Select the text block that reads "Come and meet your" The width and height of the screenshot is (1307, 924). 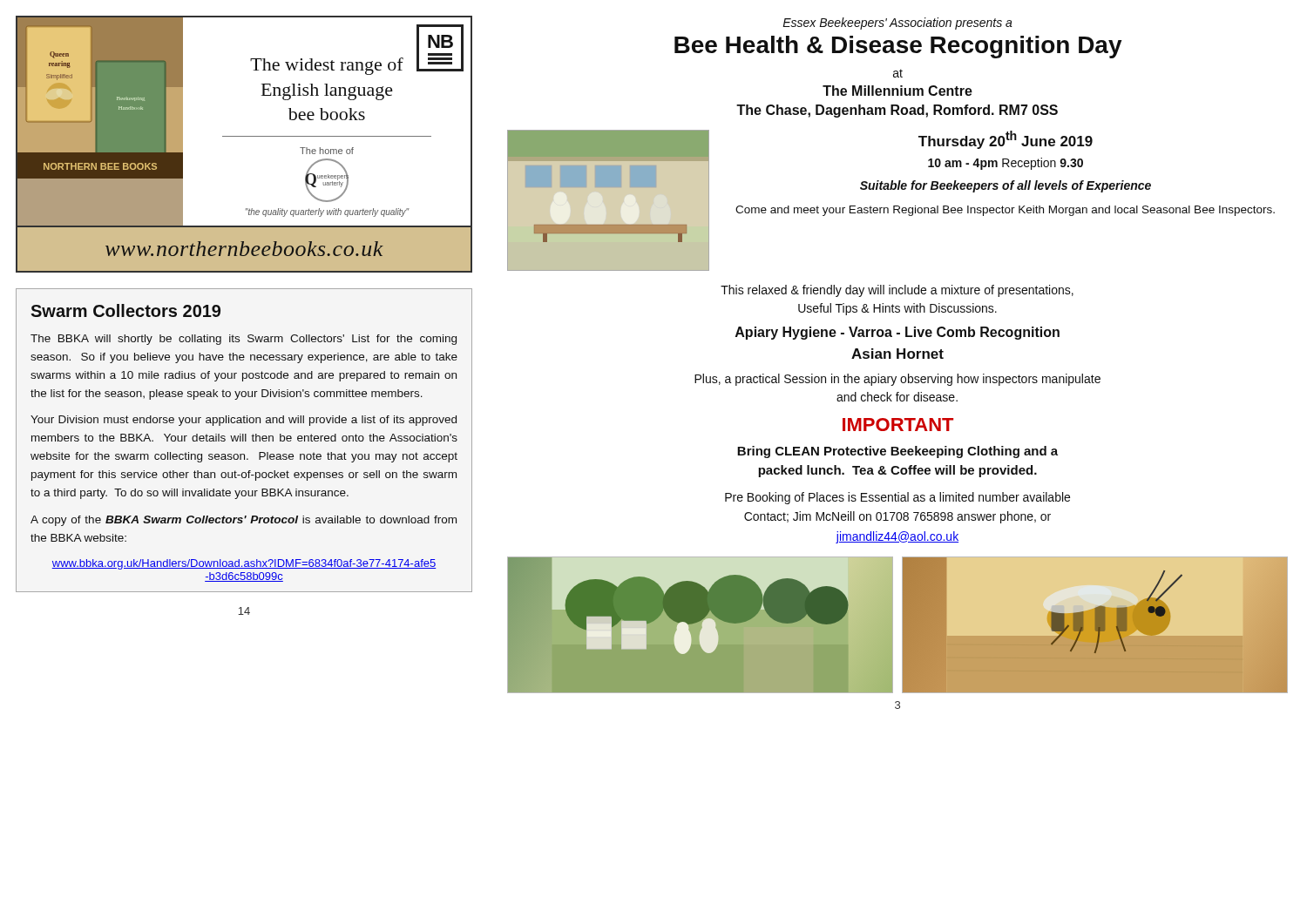pyautogui.click(x=1006, y=210)
